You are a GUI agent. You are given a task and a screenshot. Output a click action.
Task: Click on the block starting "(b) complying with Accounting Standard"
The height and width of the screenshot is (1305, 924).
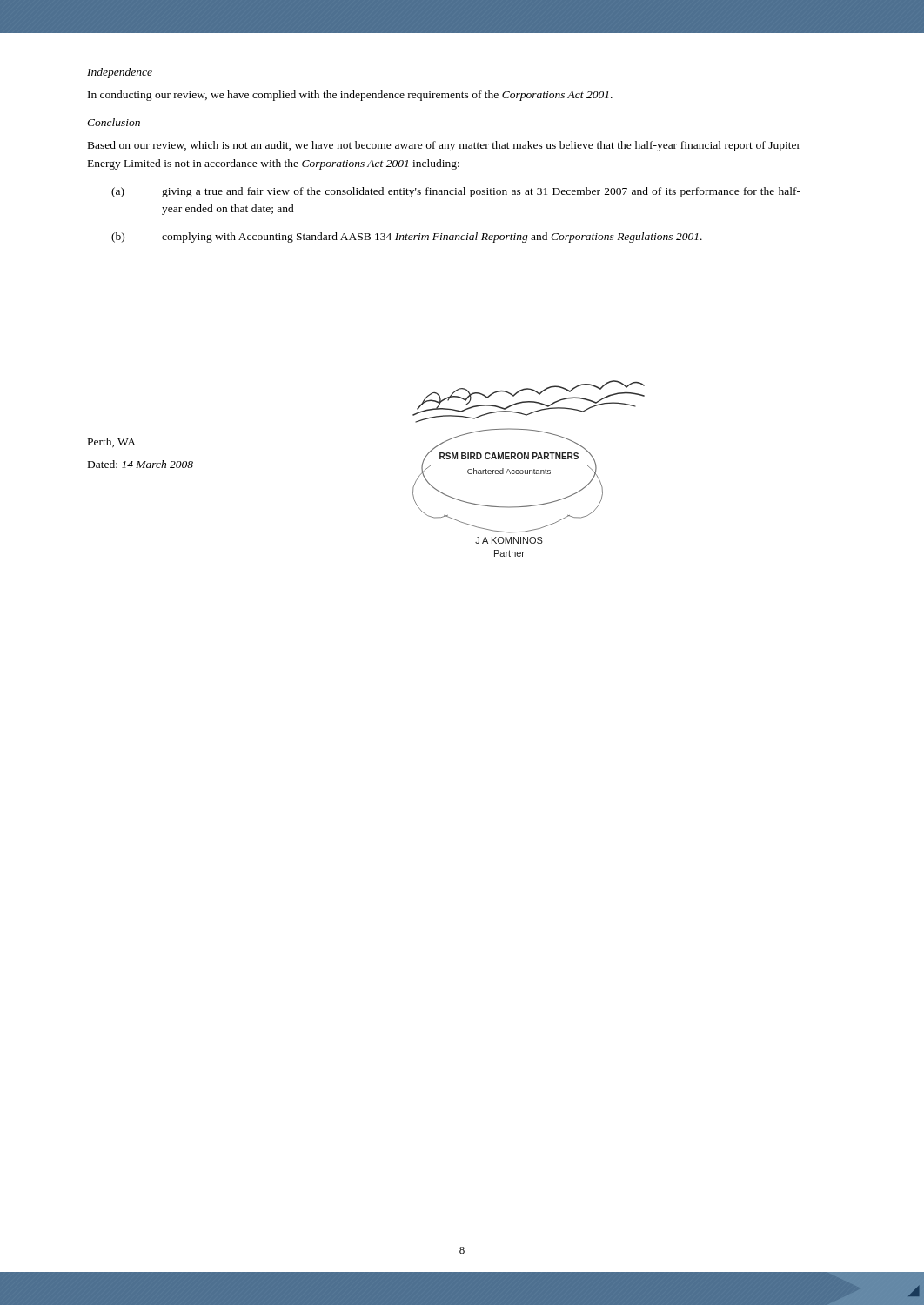[x=444, y=237]
